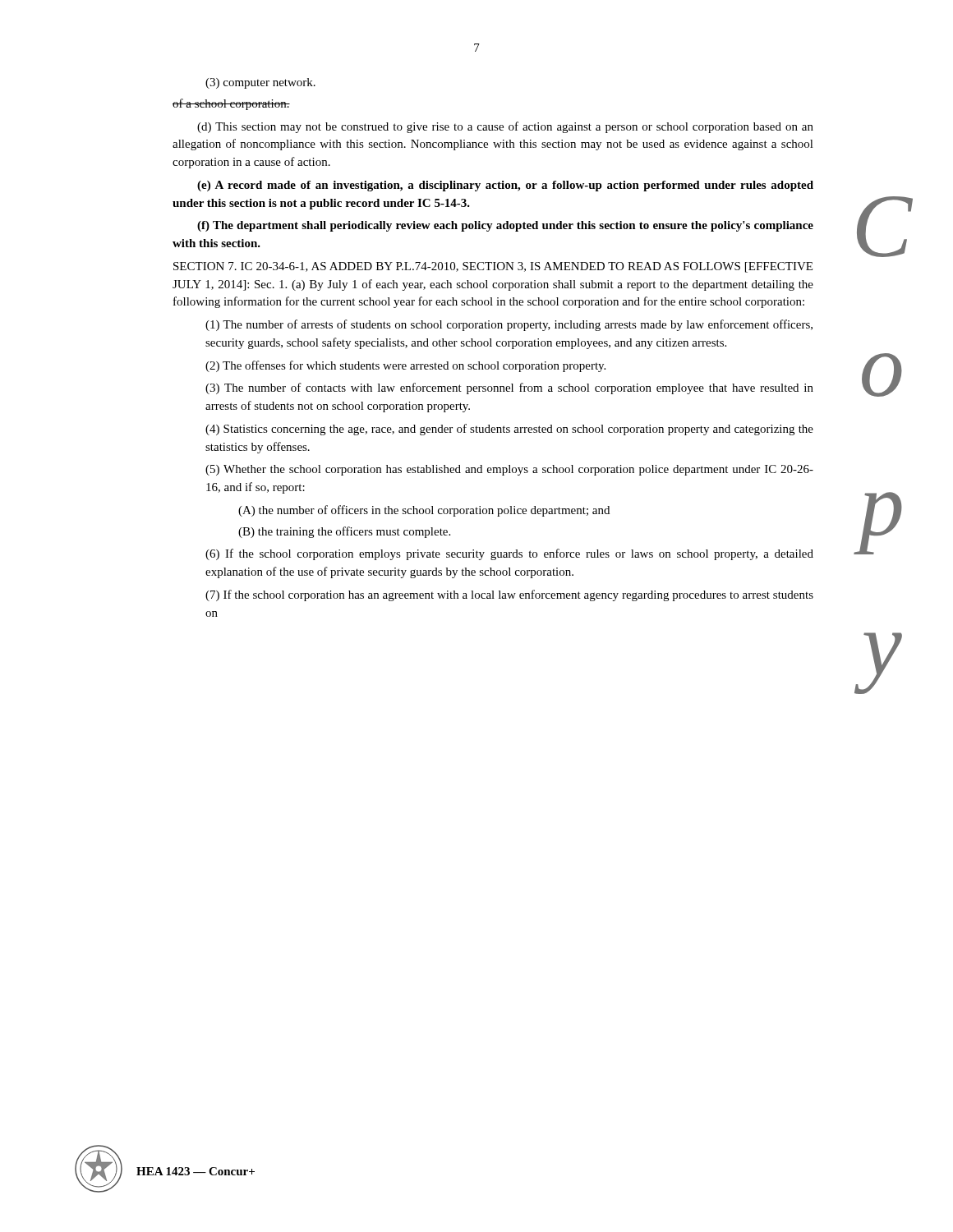
Task: Locate the block of text that opens with "(4) Statistics concerning the age, race, and gender"
Action: (509, 438)
